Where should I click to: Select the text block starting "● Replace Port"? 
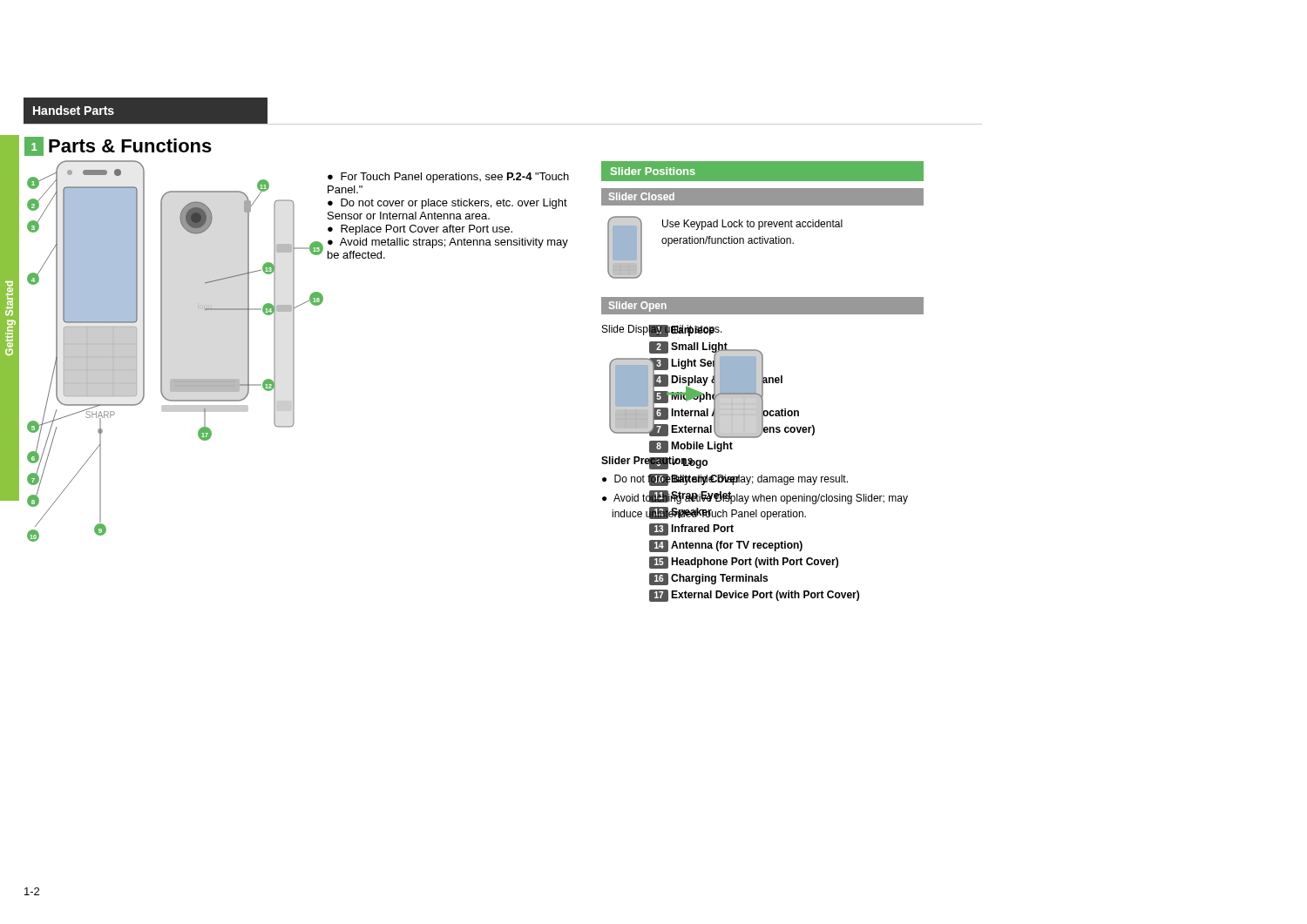click(x=420, y=229)
